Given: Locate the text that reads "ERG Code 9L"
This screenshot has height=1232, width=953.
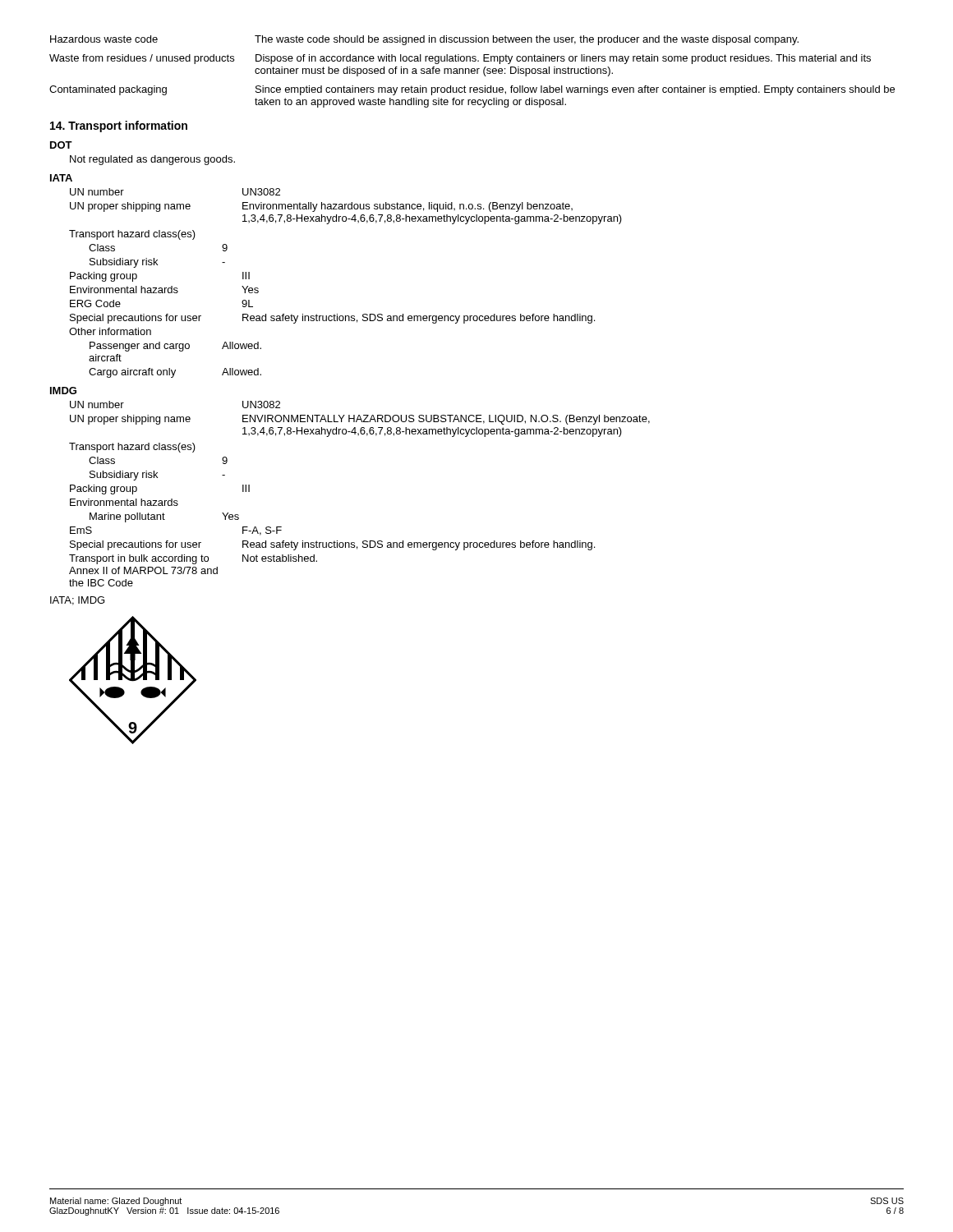Looking at the screenshot, I should pyautogui.click(x=97, y=303).
